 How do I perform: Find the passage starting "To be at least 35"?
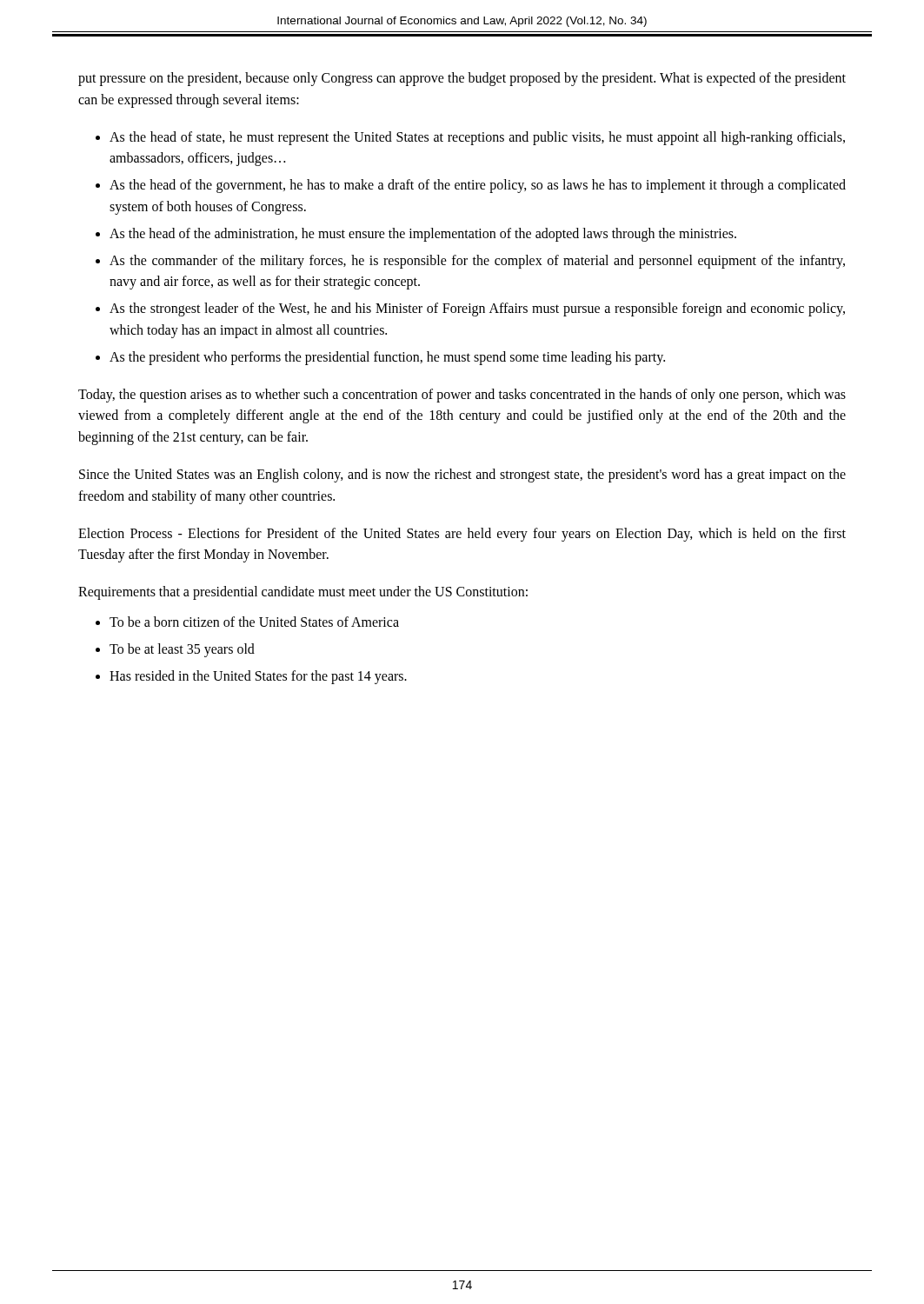(182, 649)
